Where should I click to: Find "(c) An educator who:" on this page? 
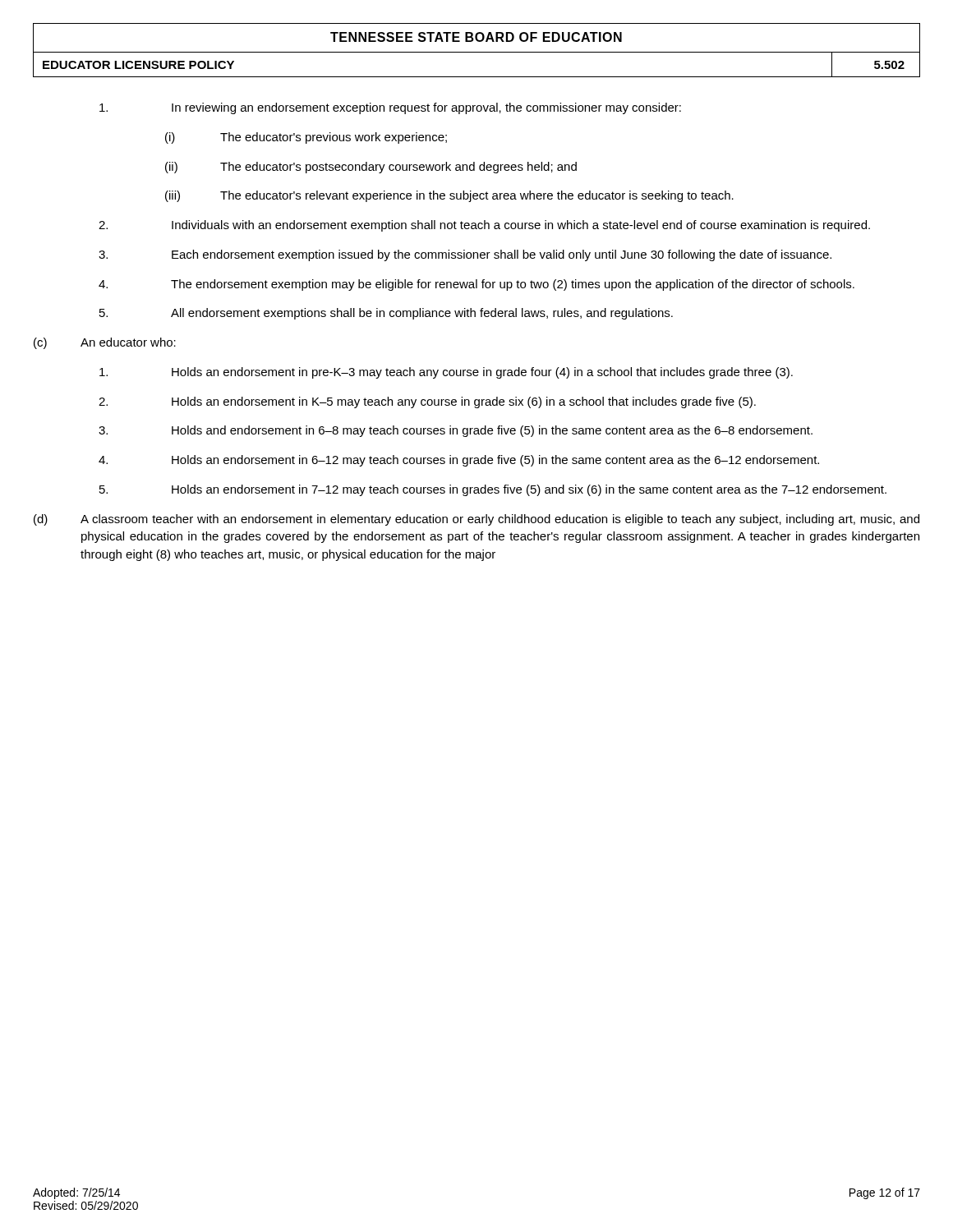(x=105, y=343)
